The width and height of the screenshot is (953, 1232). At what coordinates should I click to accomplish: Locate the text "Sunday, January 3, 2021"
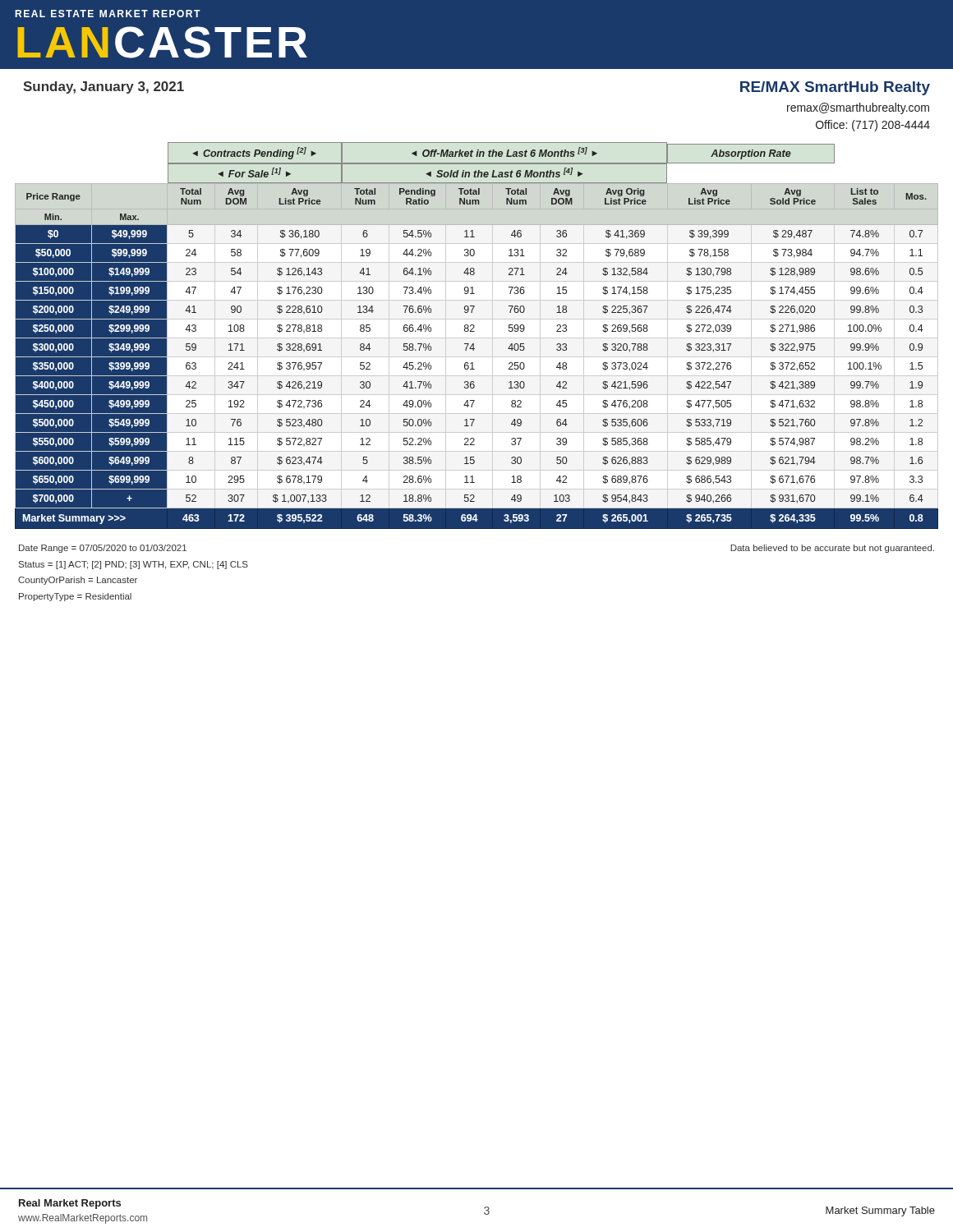tap(104, 87)
